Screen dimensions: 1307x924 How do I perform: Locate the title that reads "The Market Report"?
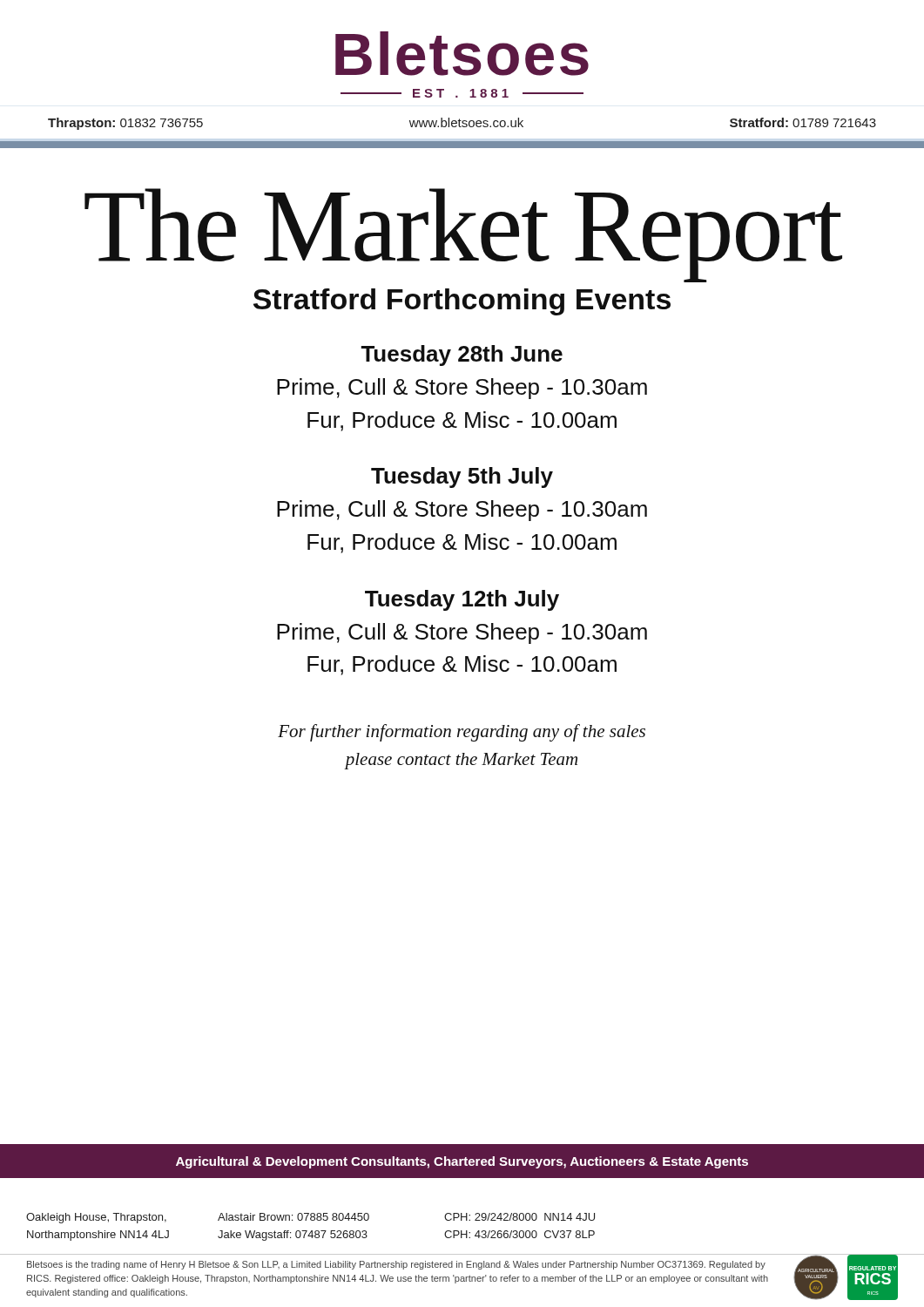(x=462, y=227)
